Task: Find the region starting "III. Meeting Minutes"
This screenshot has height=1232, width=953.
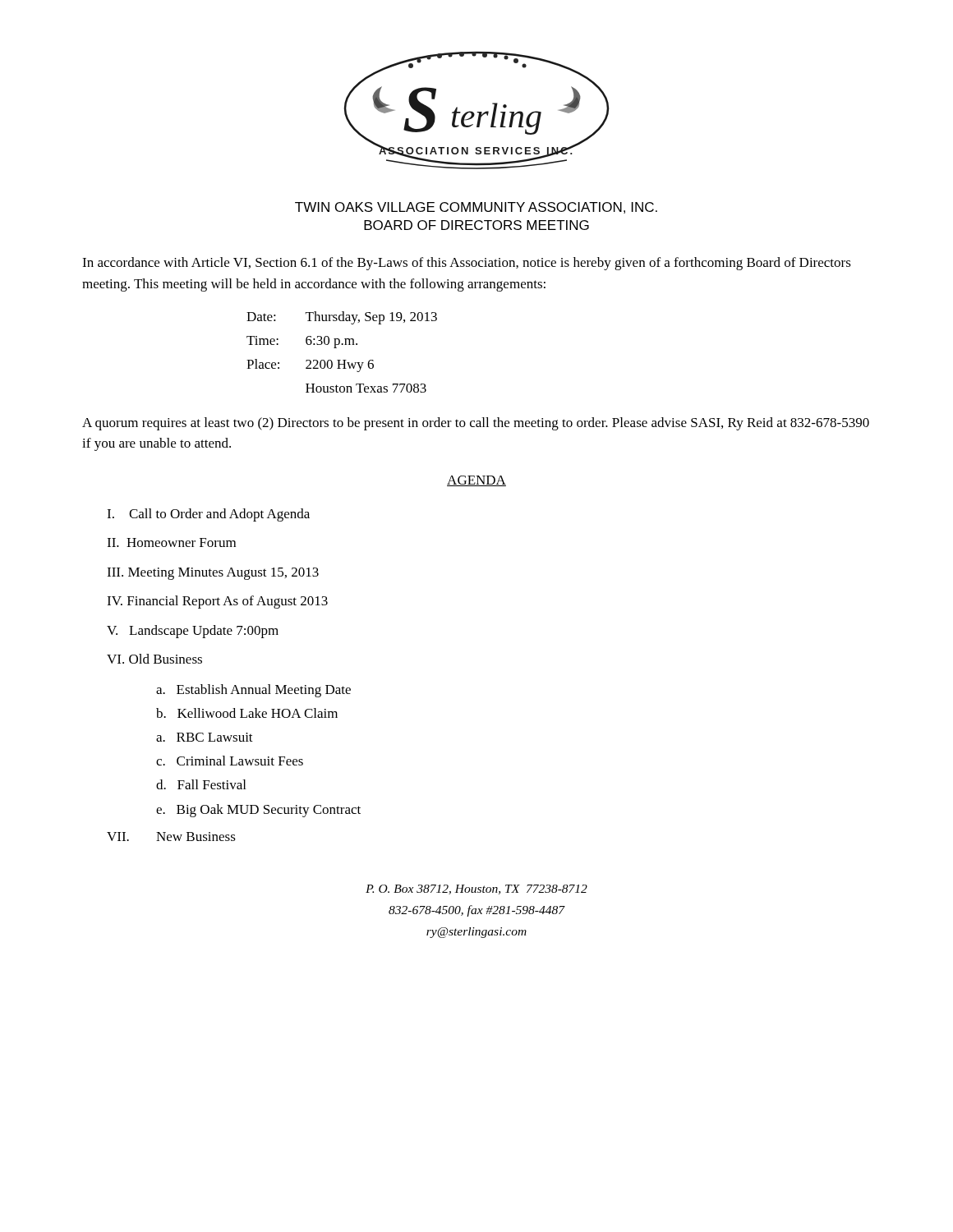Action: click(x=213, y=572)
